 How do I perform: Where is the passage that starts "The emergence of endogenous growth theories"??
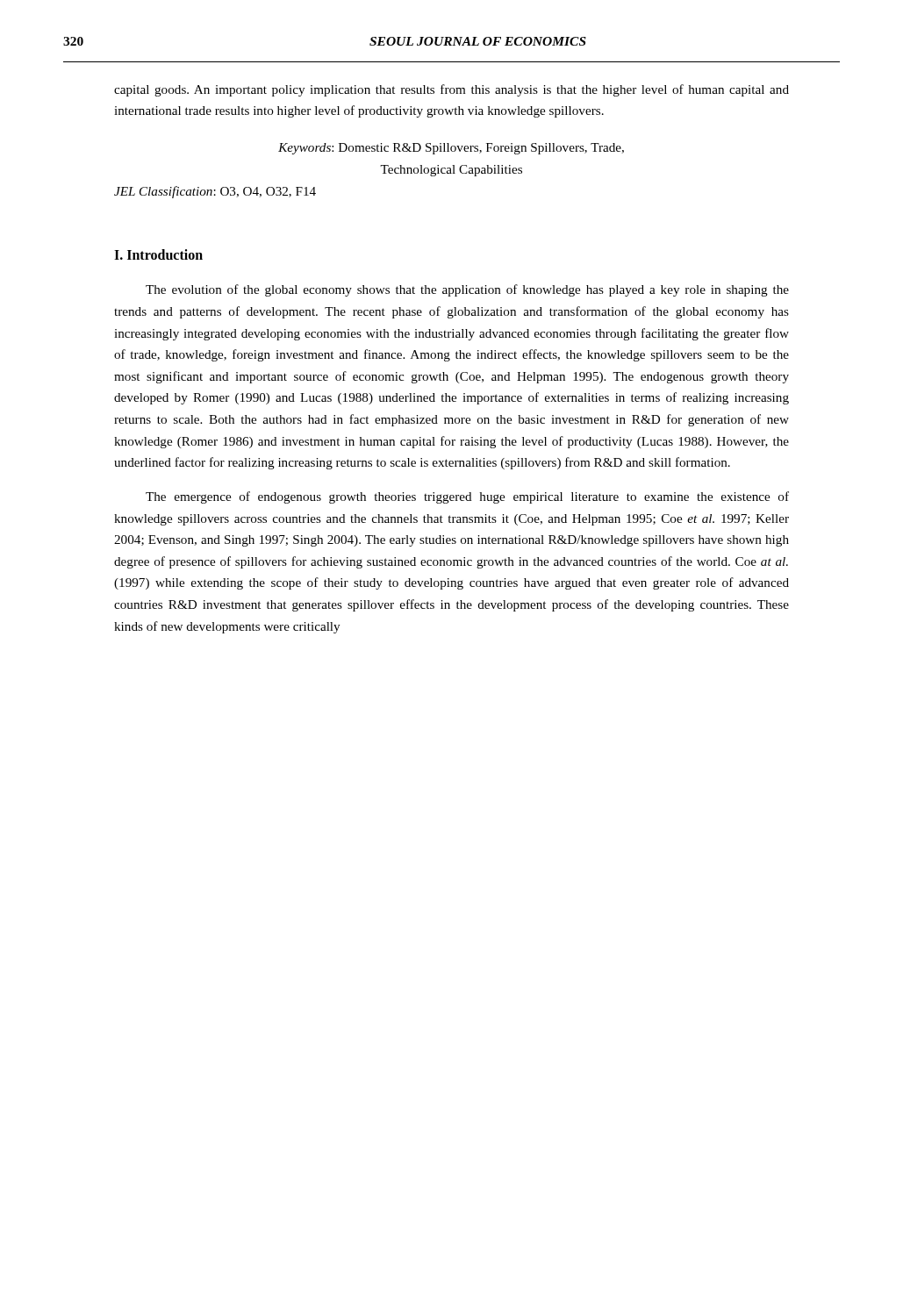click(x=452, y=561)
